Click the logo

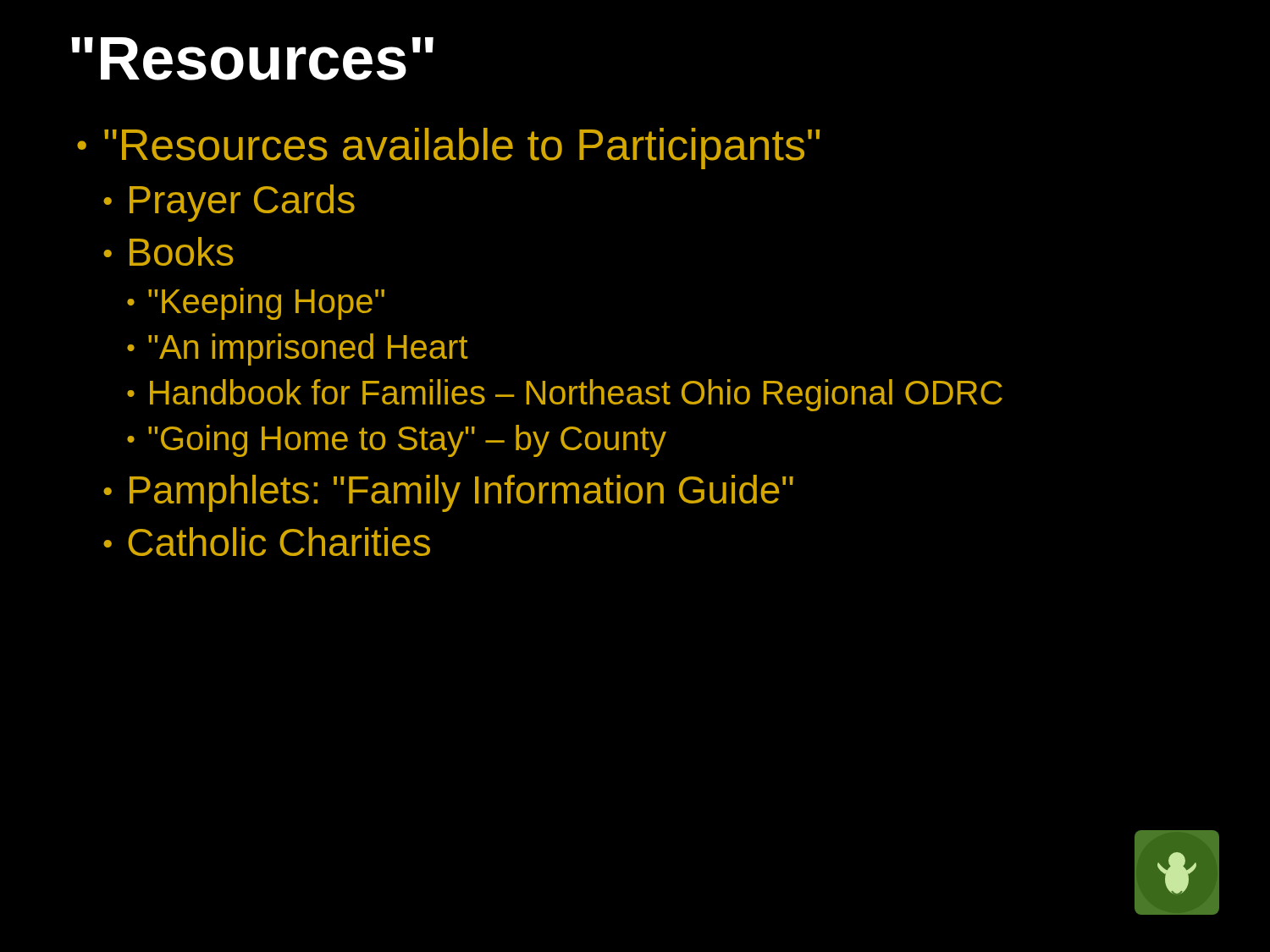[x=1177, y=874]
